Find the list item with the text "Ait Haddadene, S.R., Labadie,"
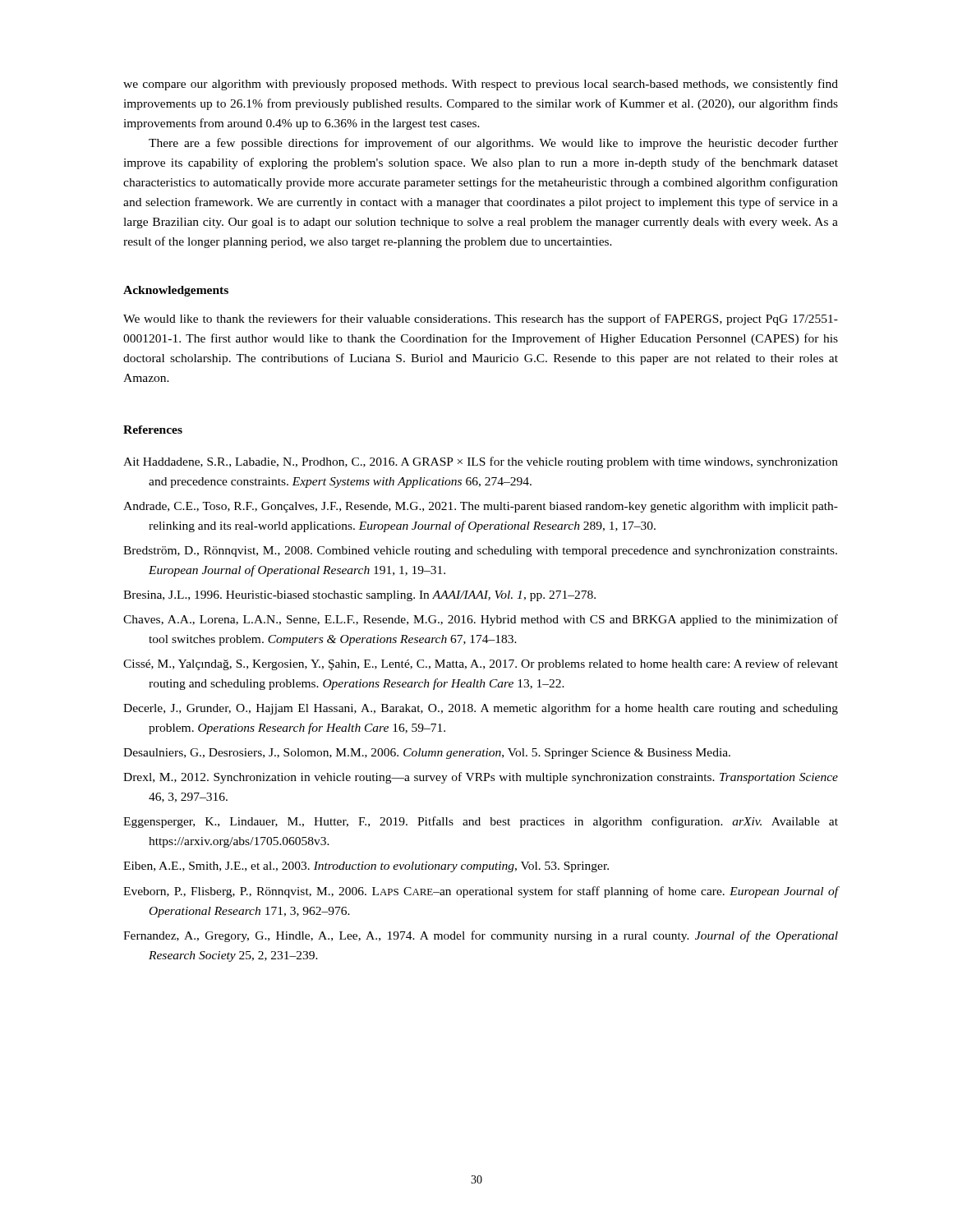Image resolution: width=953 pixels, height=1232 pixels. point(481,472)
